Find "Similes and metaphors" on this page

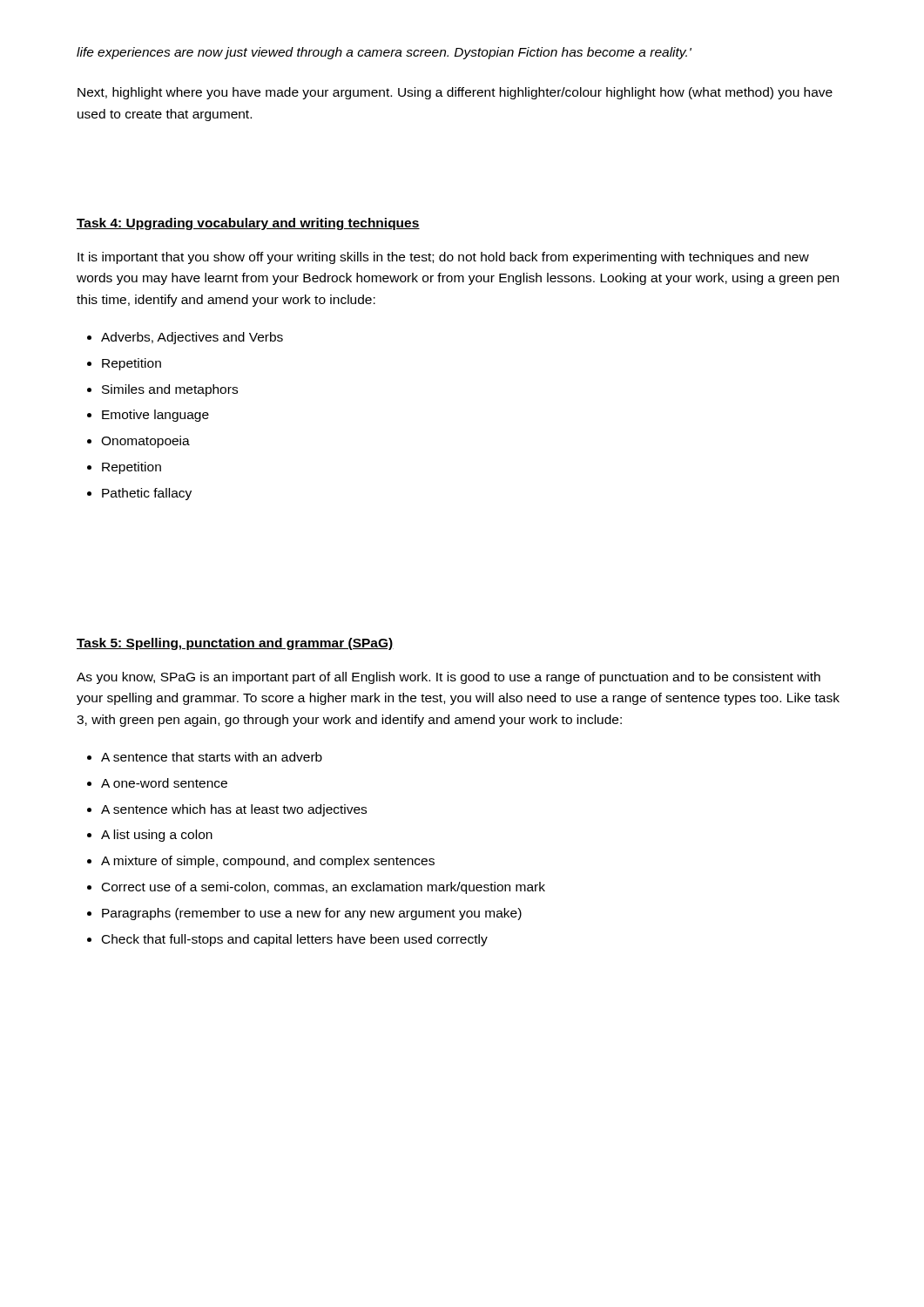pyautogui.click(x=170, y=389)
